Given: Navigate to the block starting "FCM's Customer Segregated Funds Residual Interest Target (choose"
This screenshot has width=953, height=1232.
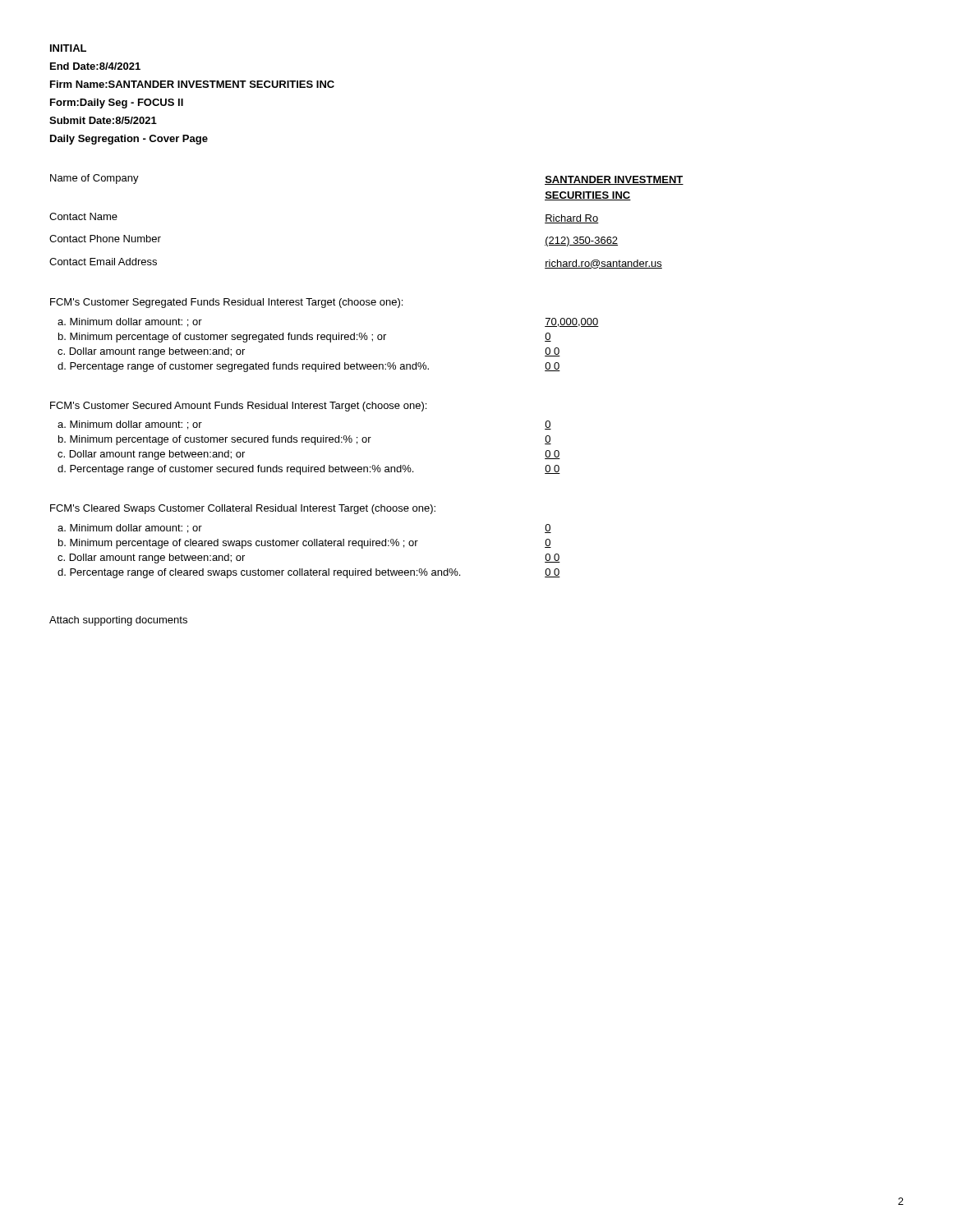Looking at the screenshot, I should (x=227, y=302).
